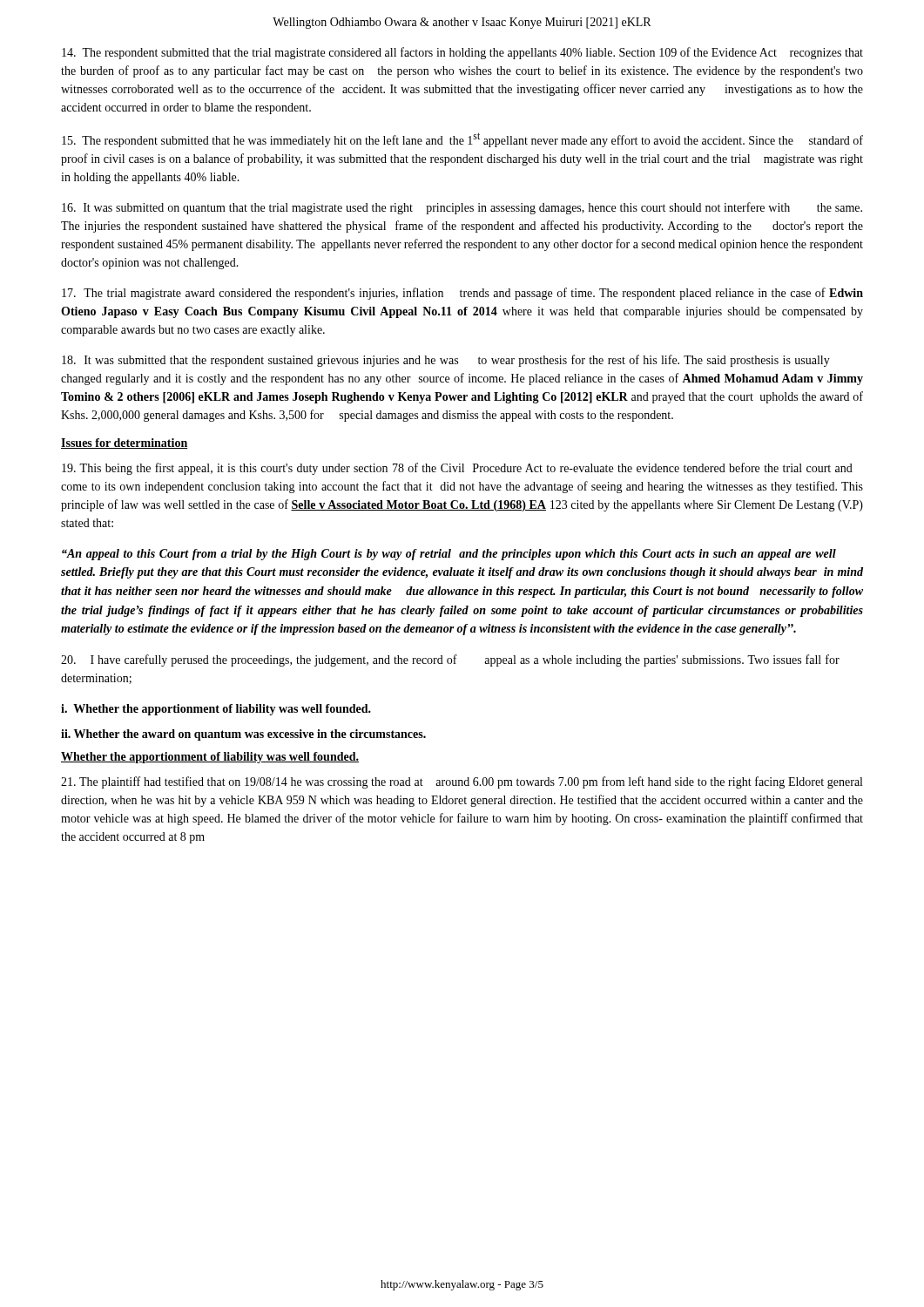Click on the text block that reads "The trial magistrate award considered the respondent's"
Image resolution: width=924 pixels, height=1307 pixels.
[462, 311]
